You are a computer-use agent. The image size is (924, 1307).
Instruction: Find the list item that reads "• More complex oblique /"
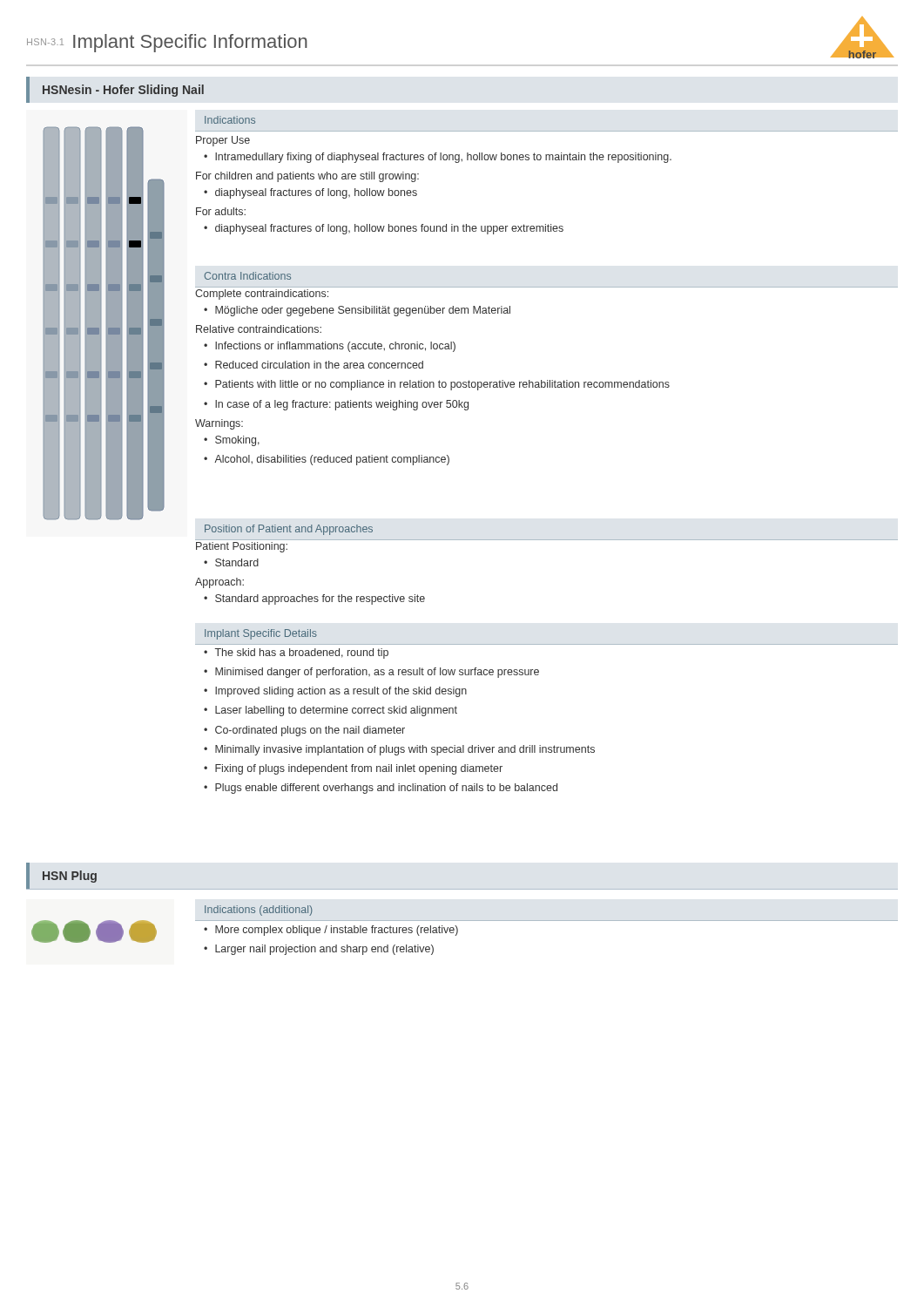[x=331, y=930]
